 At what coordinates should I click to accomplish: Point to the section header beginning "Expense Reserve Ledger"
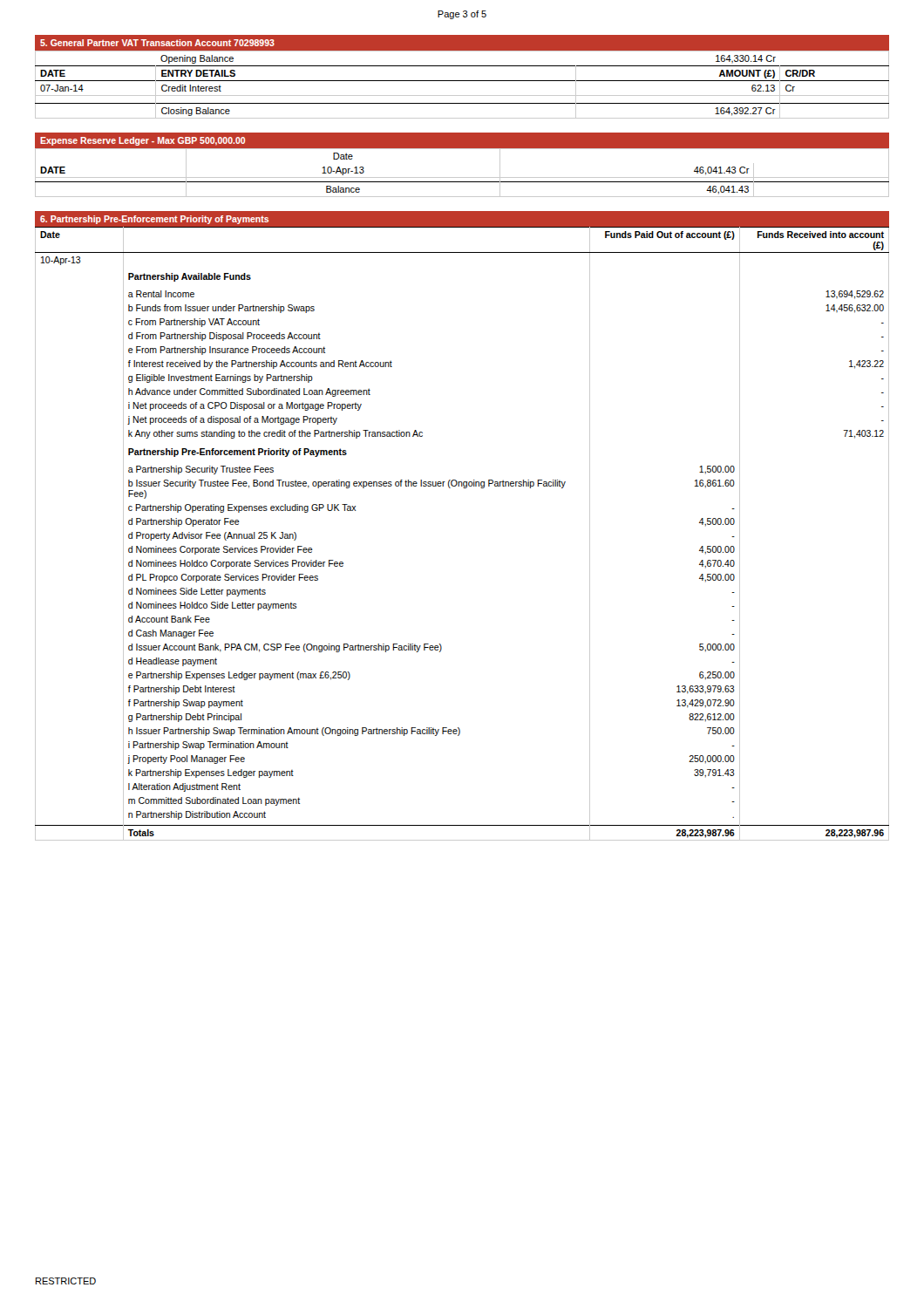(x=143, y=140)
